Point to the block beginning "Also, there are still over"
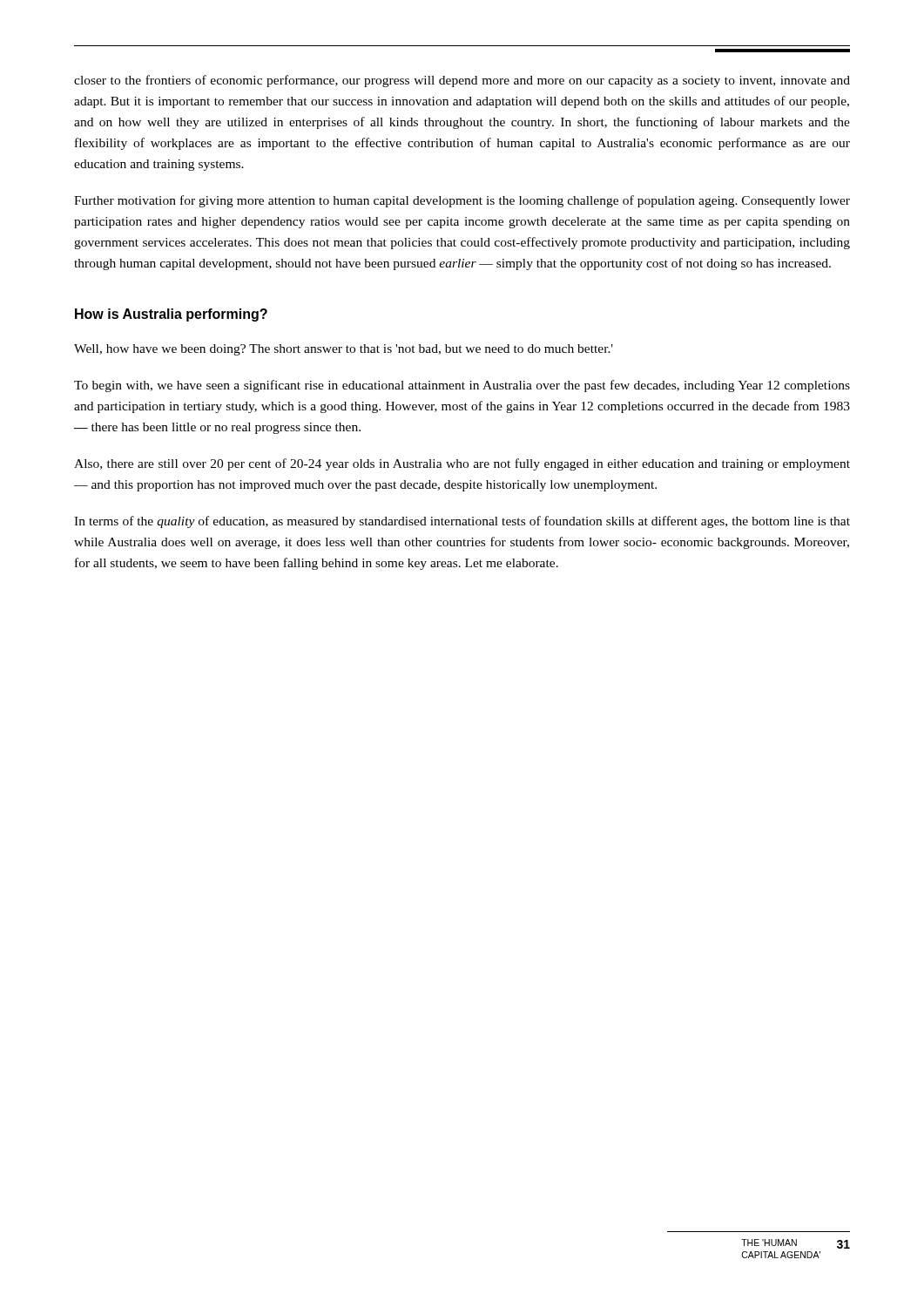924x1307 pixels. coord(462,474)
